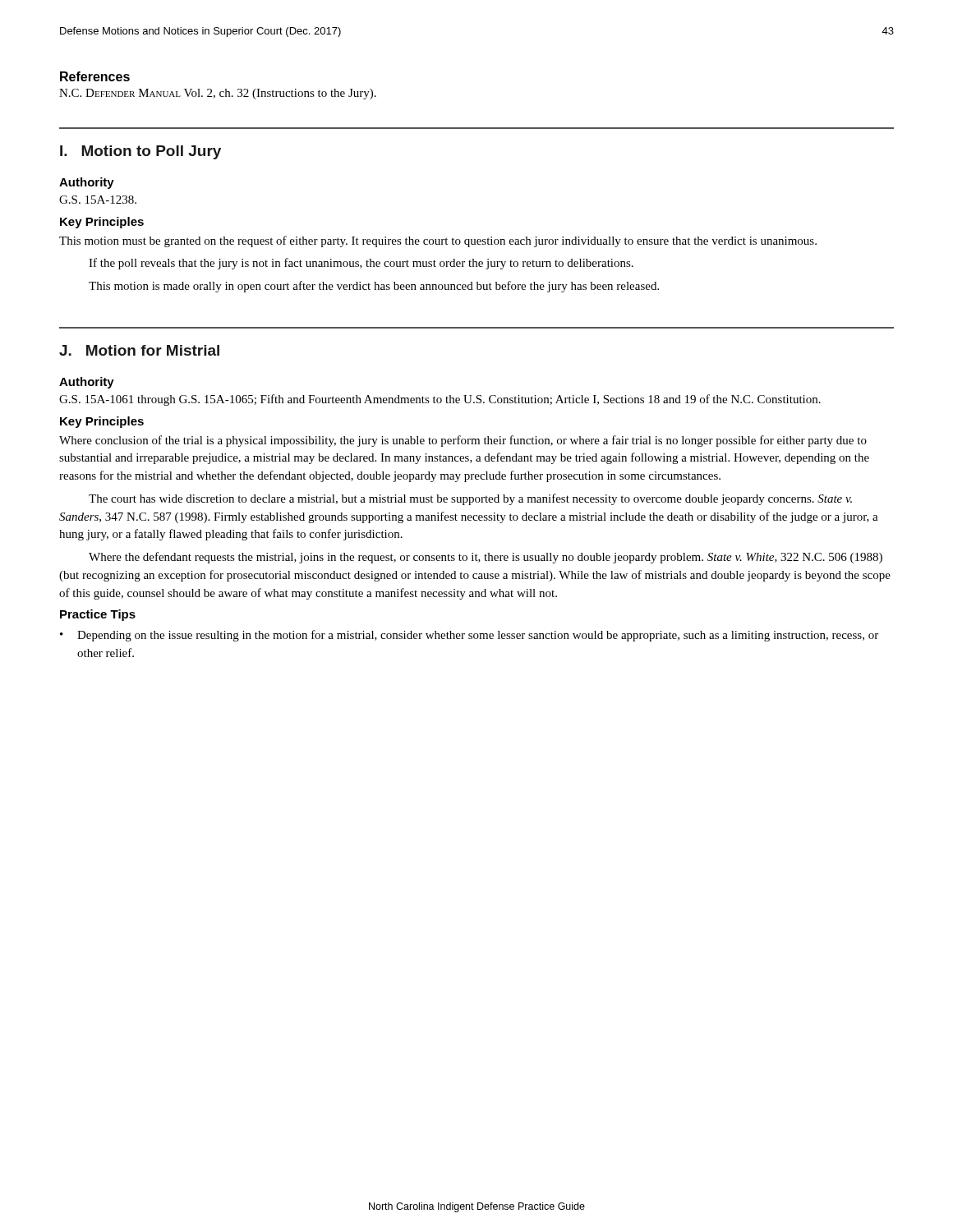Viewport: 953px width, 1232px height.
Task: Select the text block that reads "This motion must"
Action: [438, 240]
